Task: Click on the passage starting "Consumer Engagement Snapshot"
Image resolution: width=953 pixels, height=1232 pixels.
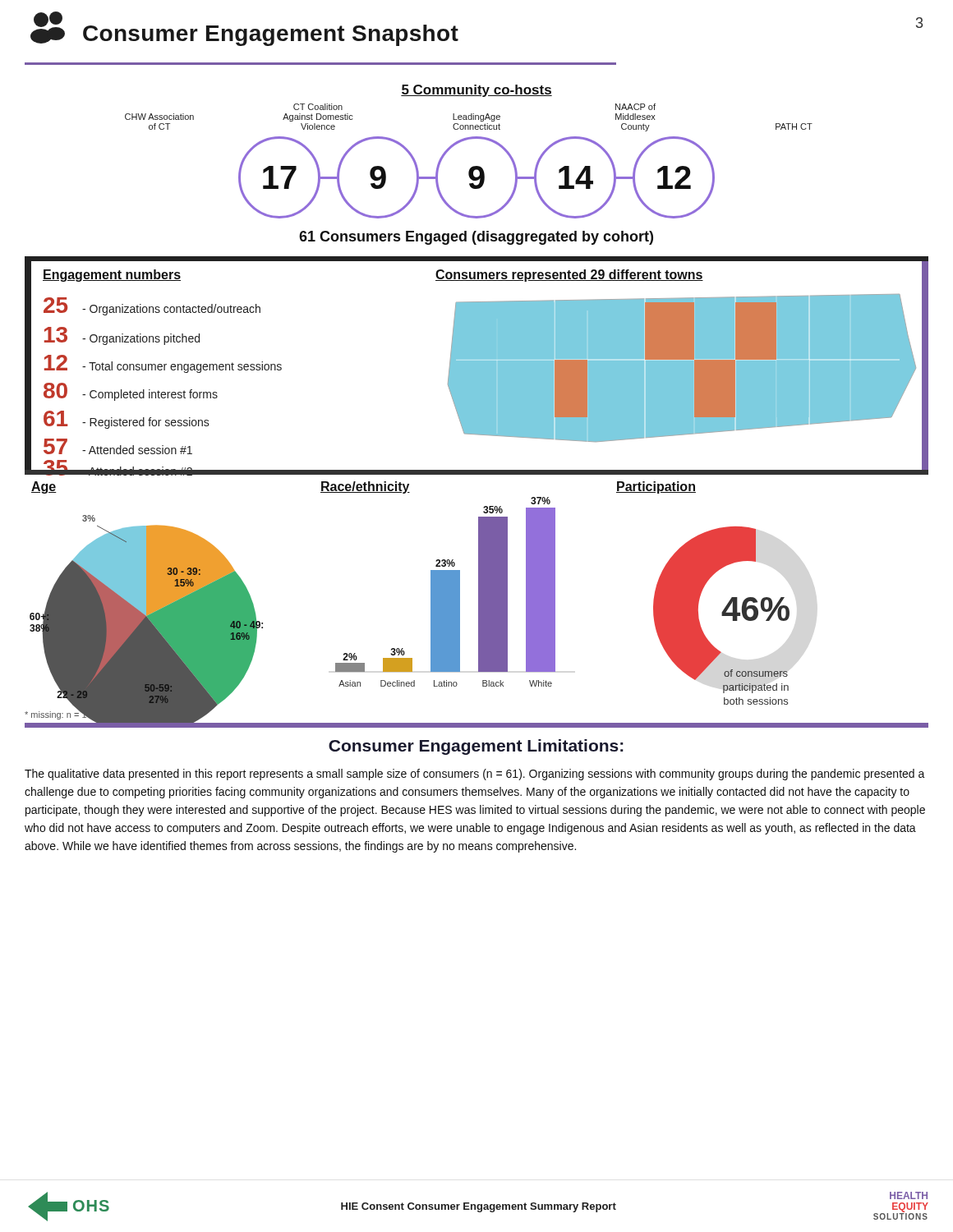Action: click(242, 34)
